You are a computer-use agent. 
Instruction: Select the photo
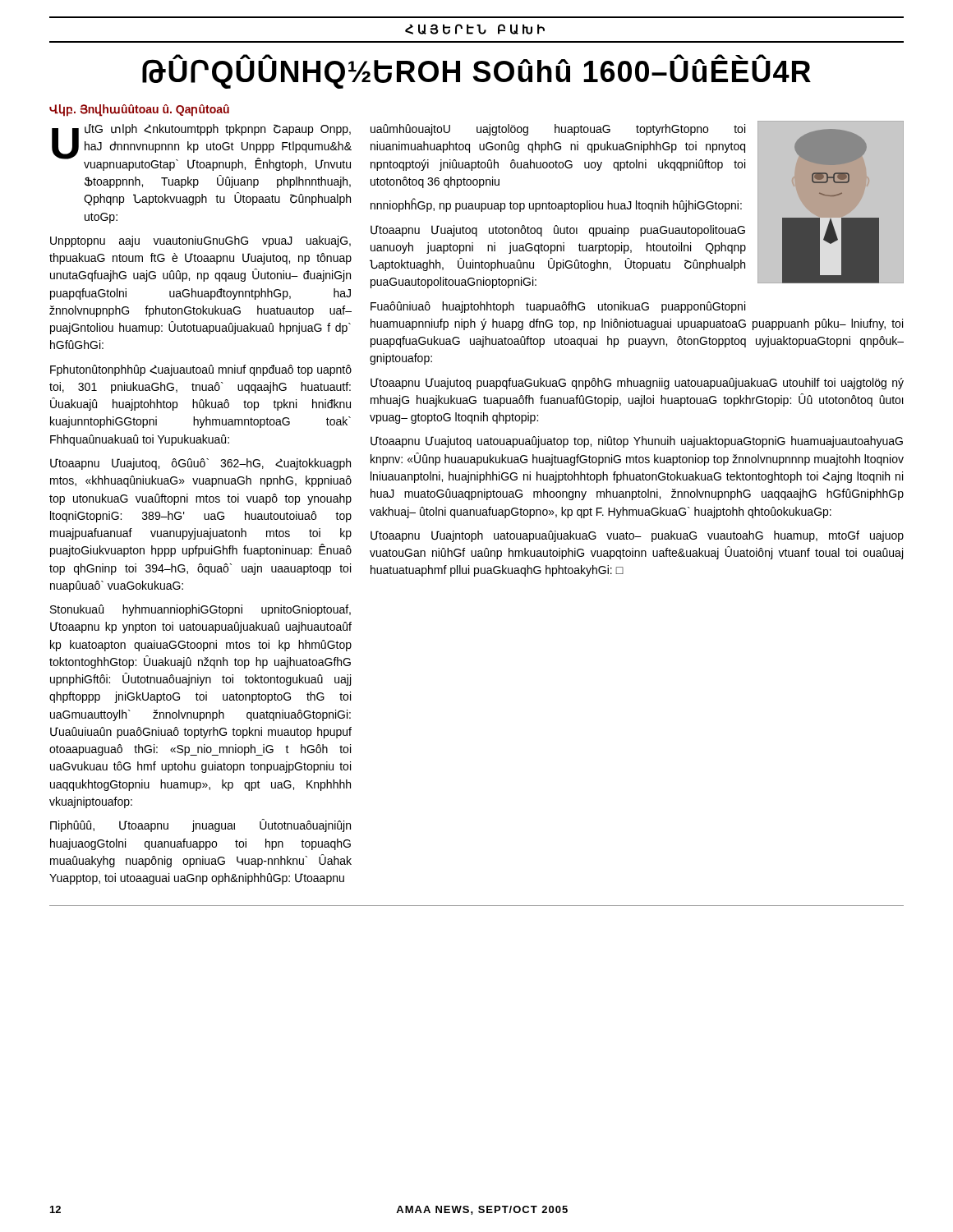tap(831, 205)
